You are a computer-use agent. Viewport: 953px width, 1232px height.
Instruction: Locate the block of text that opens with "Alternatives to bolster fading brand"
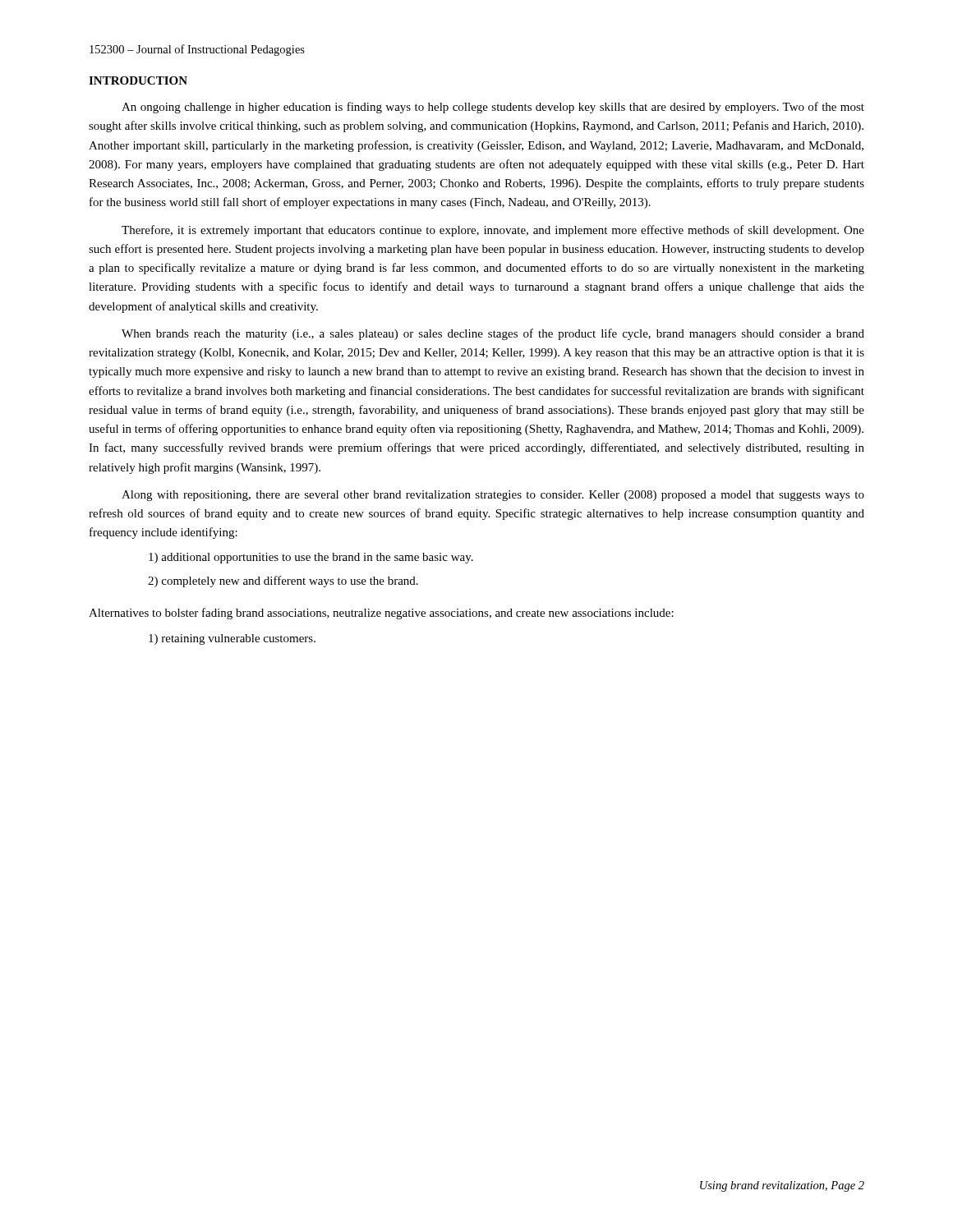381,613
